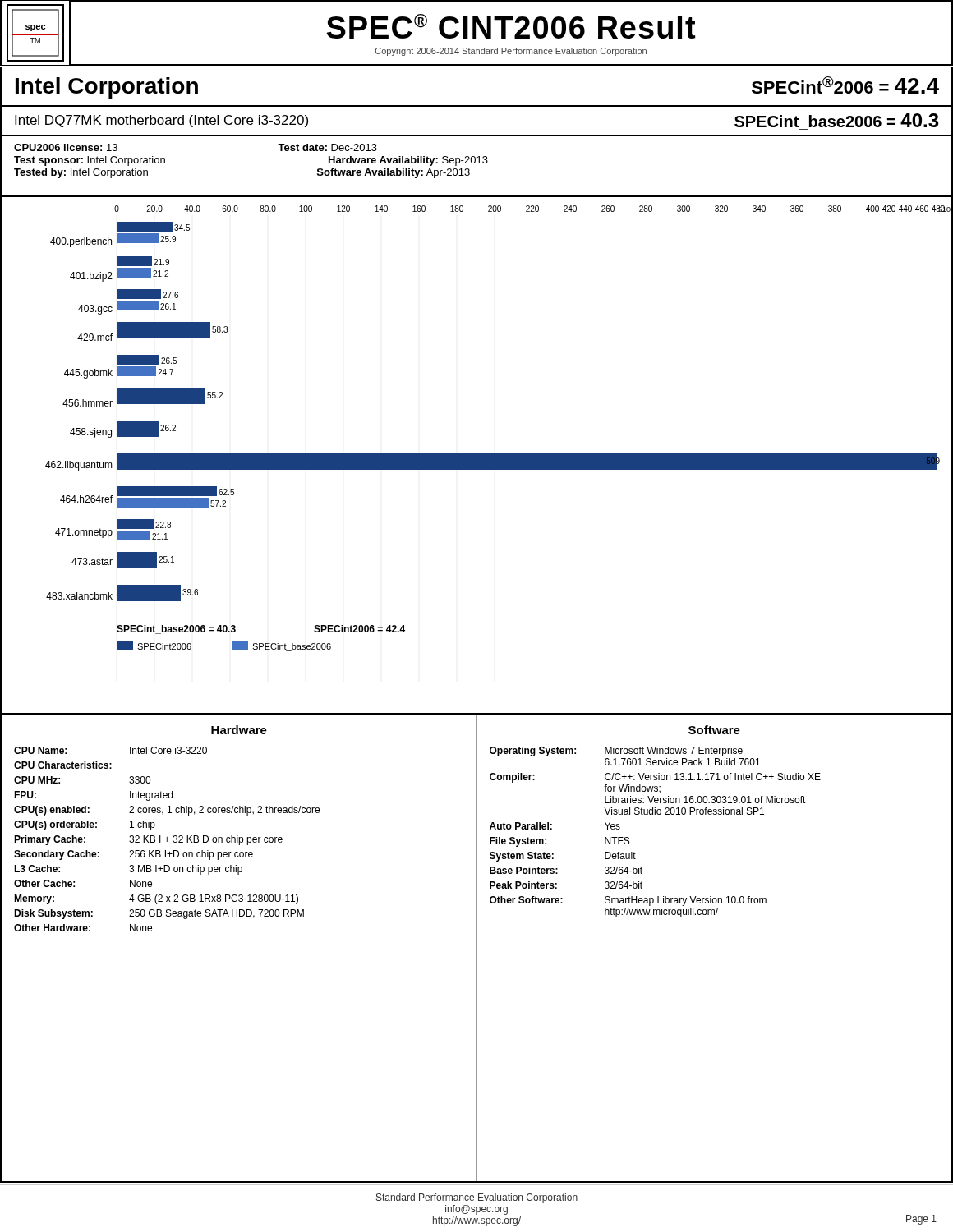953x1232 pixels.
Task: Locate the text "SPECint®2006 = 42.4"
Action: click(845, 86)
